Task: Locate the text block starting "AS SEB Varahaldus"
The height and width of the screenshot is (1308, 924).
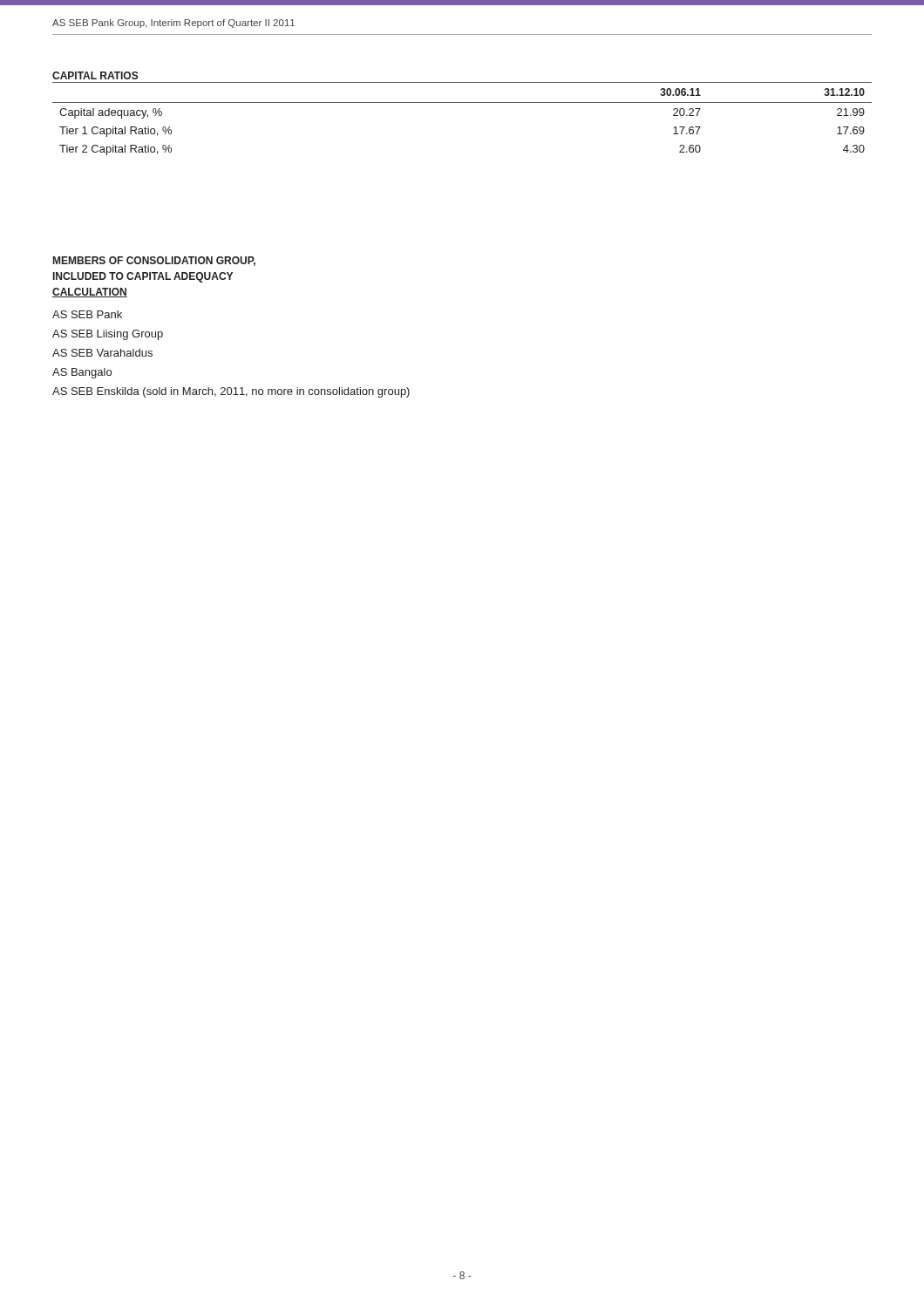Action: point(103,353)
